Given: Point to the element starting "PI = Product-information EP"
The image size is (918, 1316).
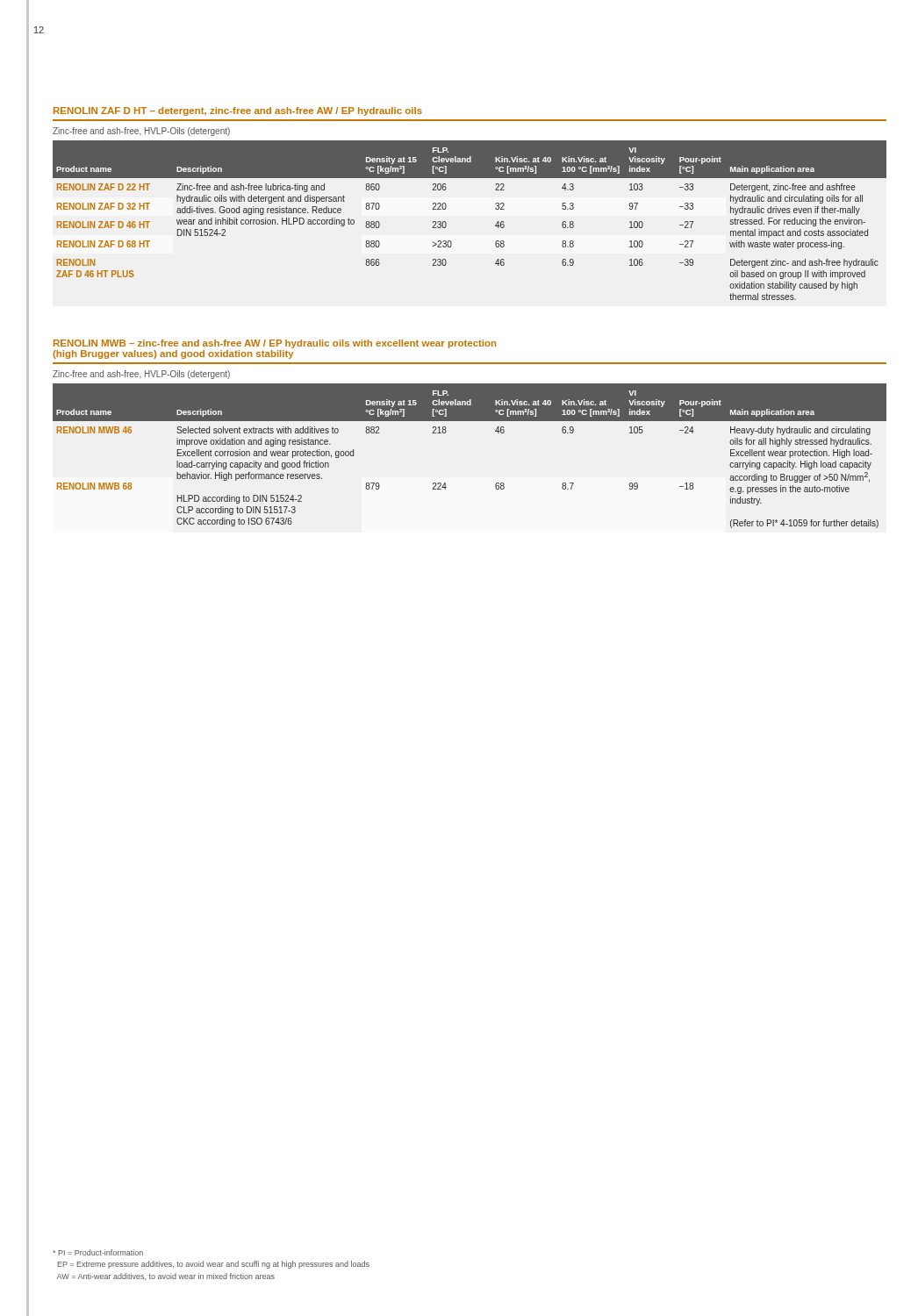Looking at the screenshot, I should [211, 1264].
